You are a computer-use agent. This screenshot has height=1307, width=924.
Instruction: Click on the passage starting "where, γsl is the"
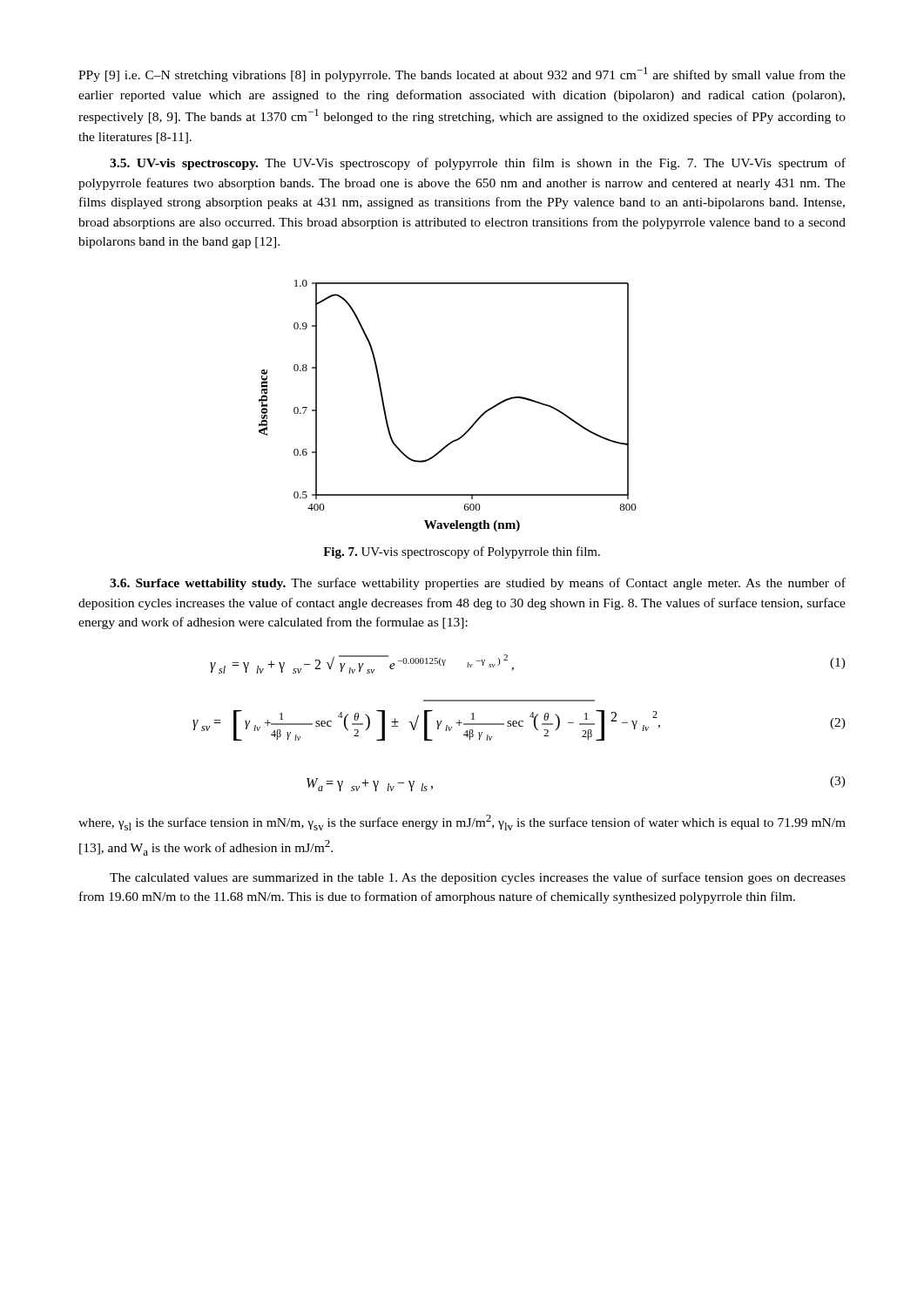click(462, 835)
